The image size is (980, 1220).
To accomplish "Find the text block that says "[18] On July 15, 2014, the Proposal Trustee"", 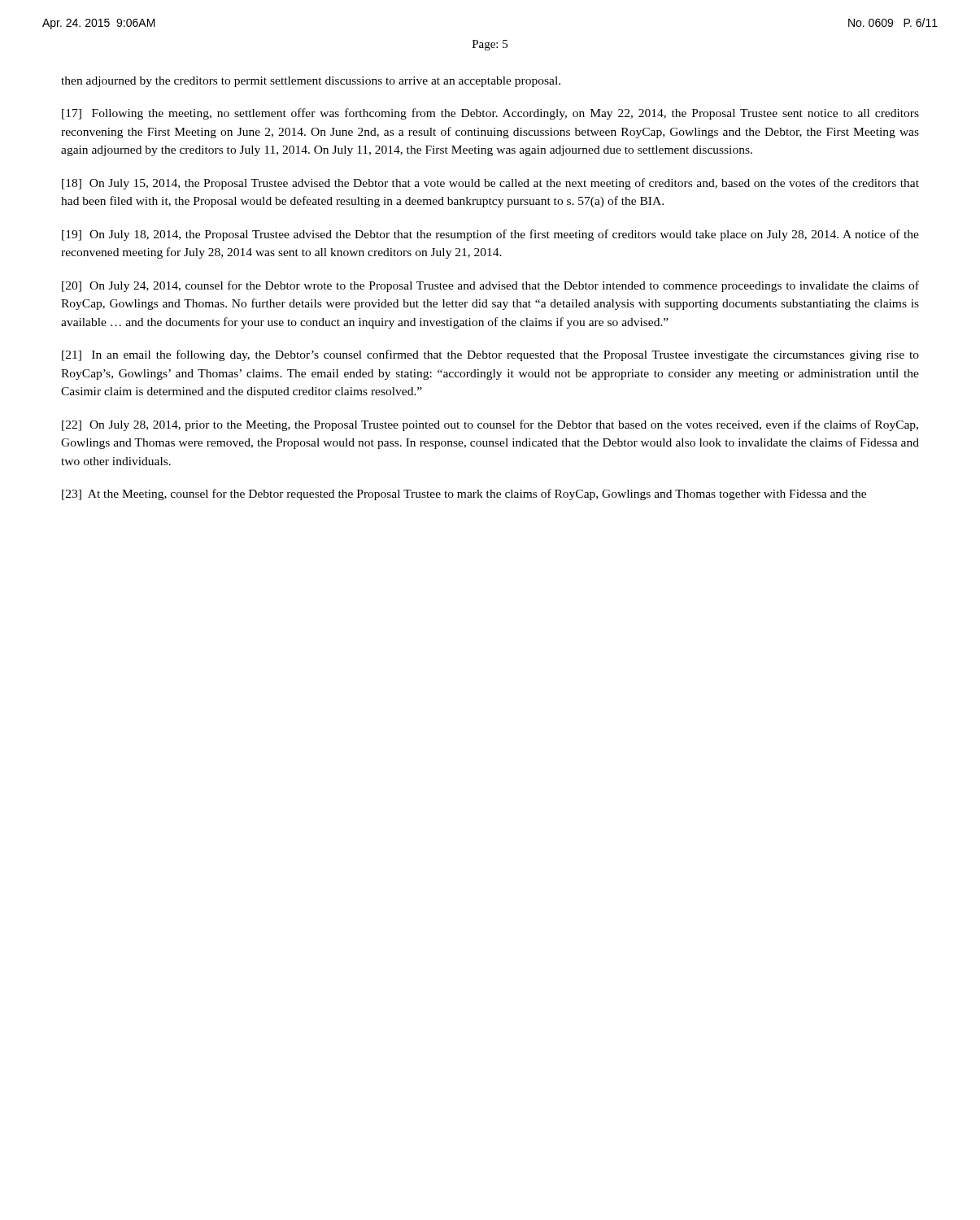I will point(490,192).
